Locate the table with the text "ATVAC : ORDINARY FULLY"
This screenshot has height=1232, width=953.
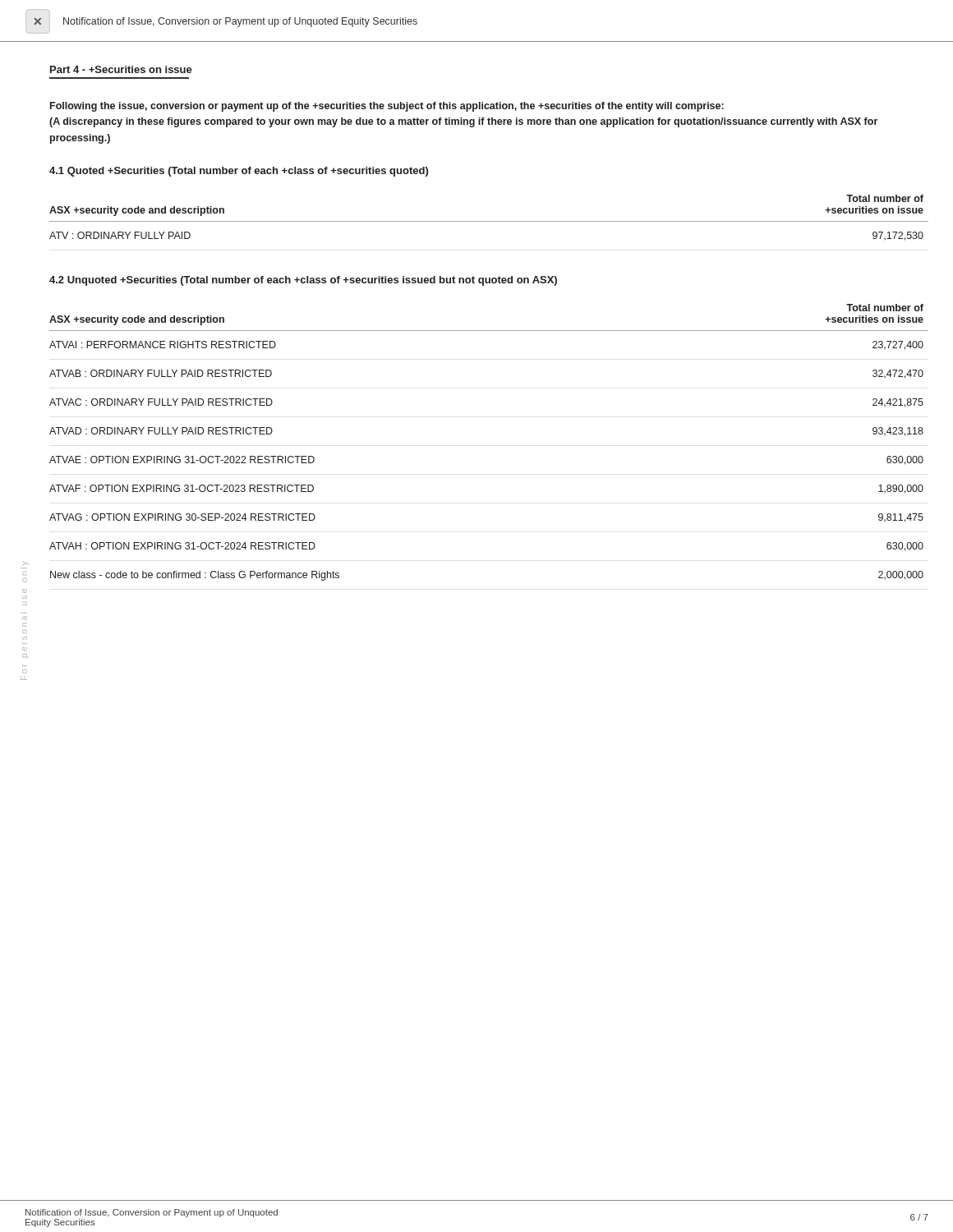[x=489, y=445]
